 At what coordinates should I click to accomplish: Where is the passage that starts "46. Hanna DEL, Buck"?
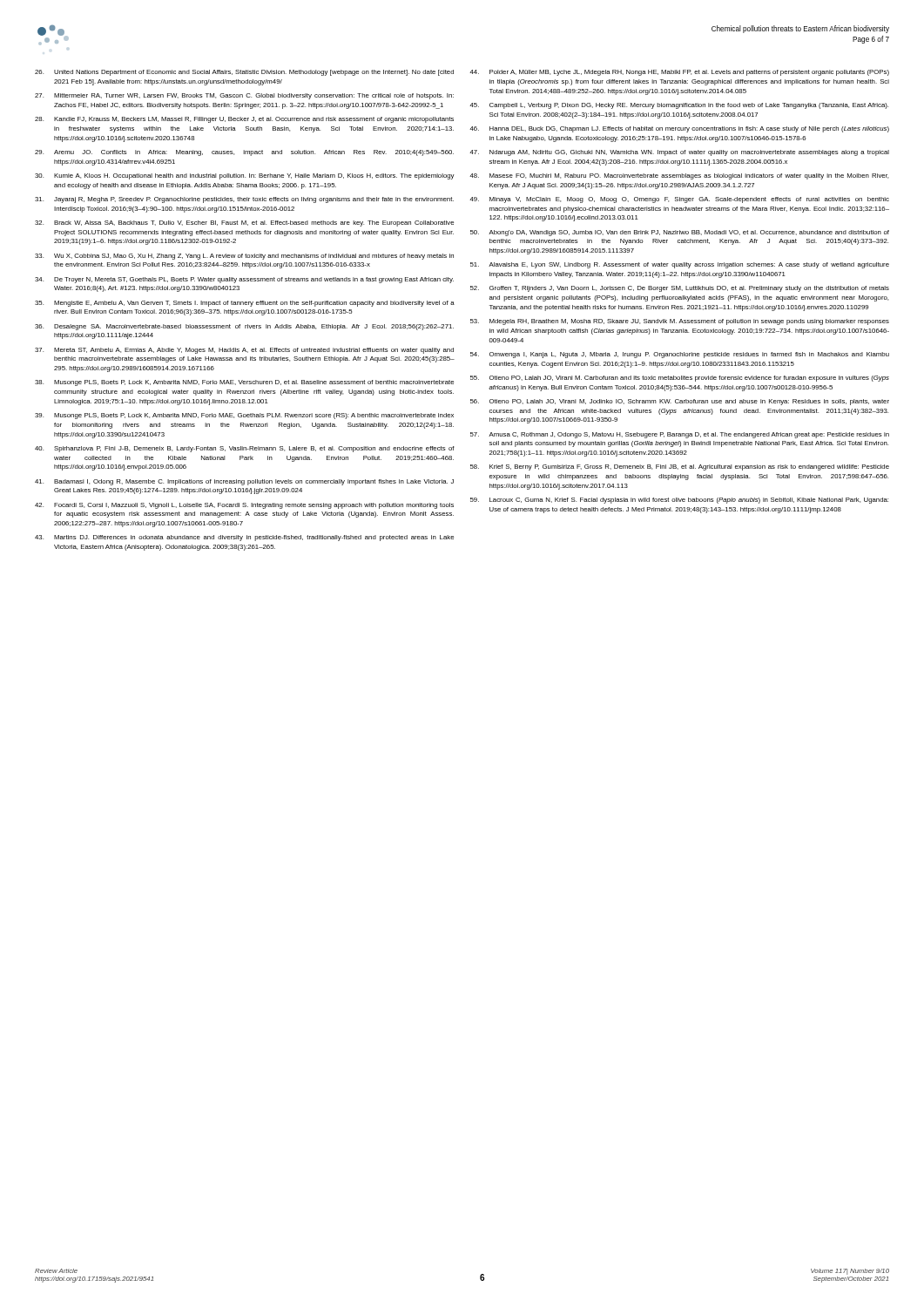(680, 134)
